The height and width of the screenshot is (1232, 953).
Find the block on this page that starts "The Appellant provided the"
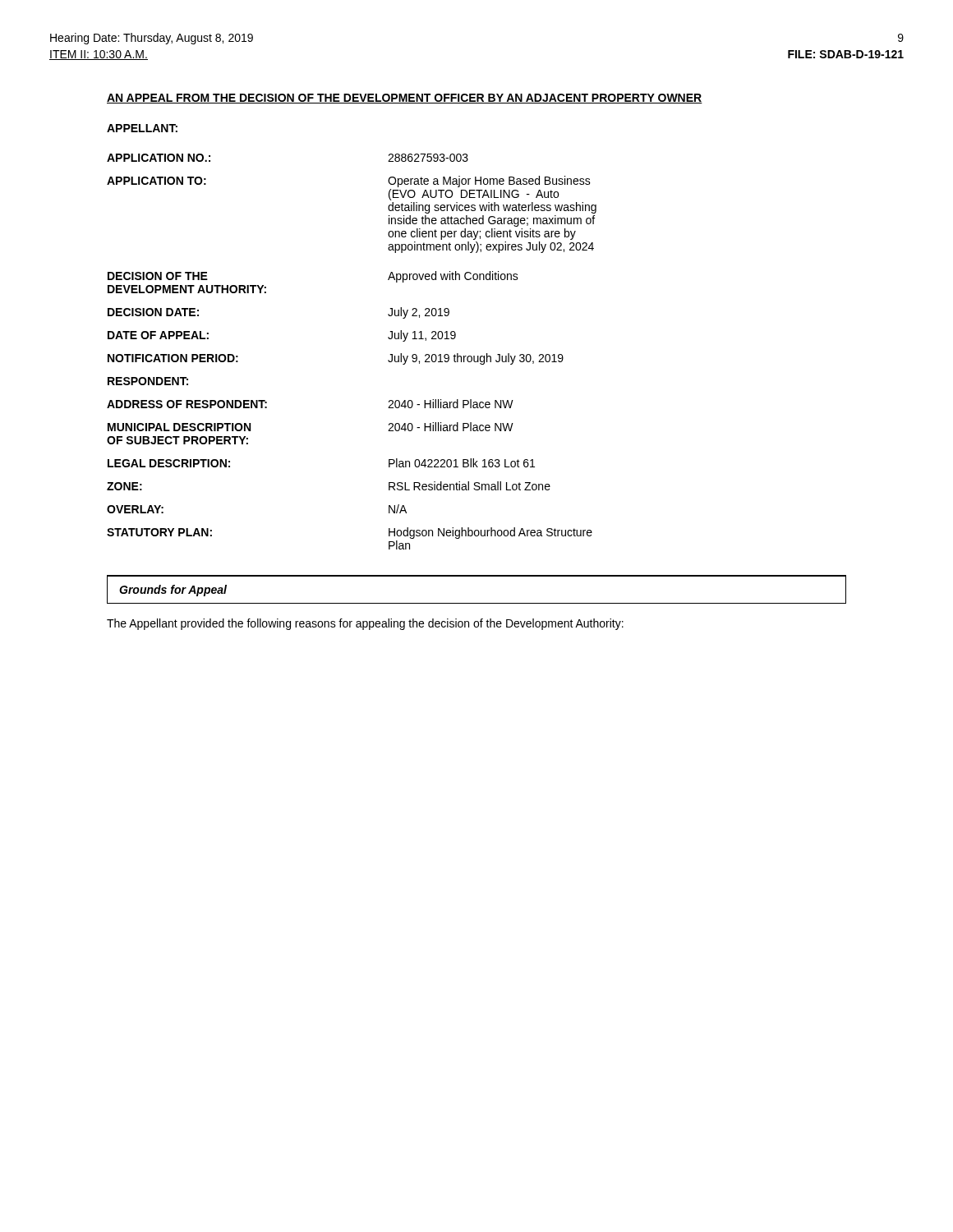click(365, 623)
